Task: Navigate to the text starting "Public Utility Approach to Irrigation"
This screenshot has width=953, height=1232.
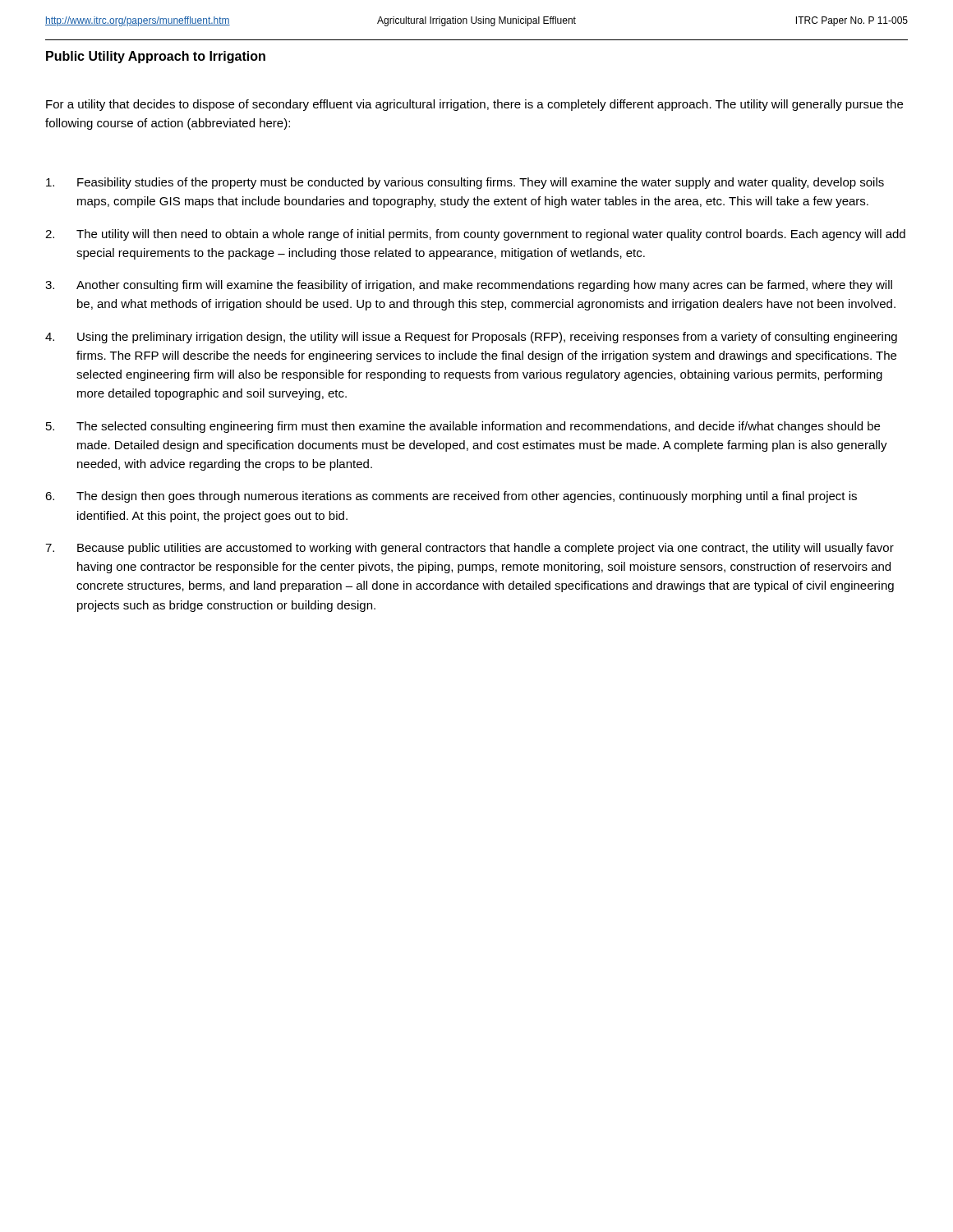Action: tap(156, 56)
